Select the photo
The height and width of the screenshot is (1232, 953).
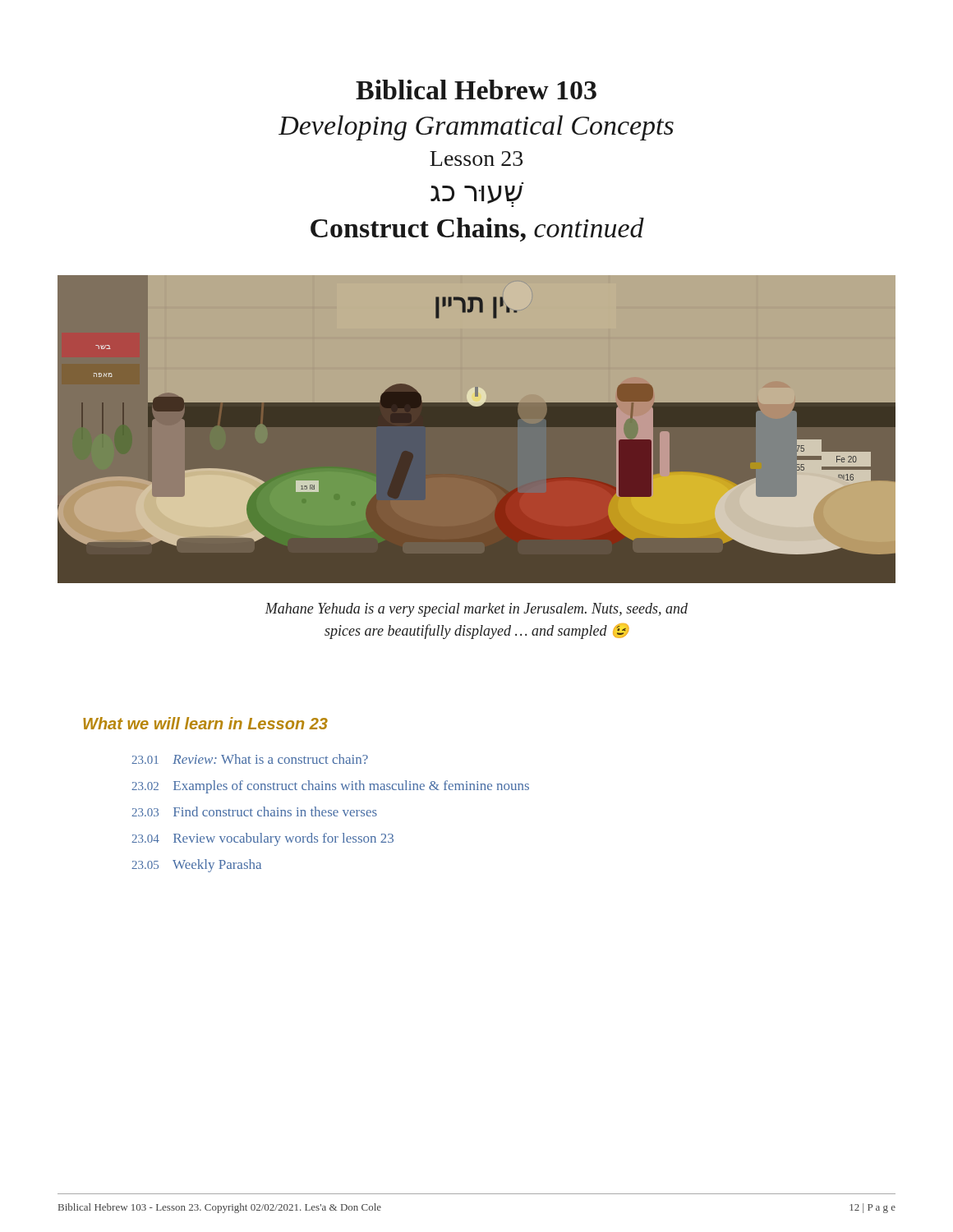(x=476, y=429)
